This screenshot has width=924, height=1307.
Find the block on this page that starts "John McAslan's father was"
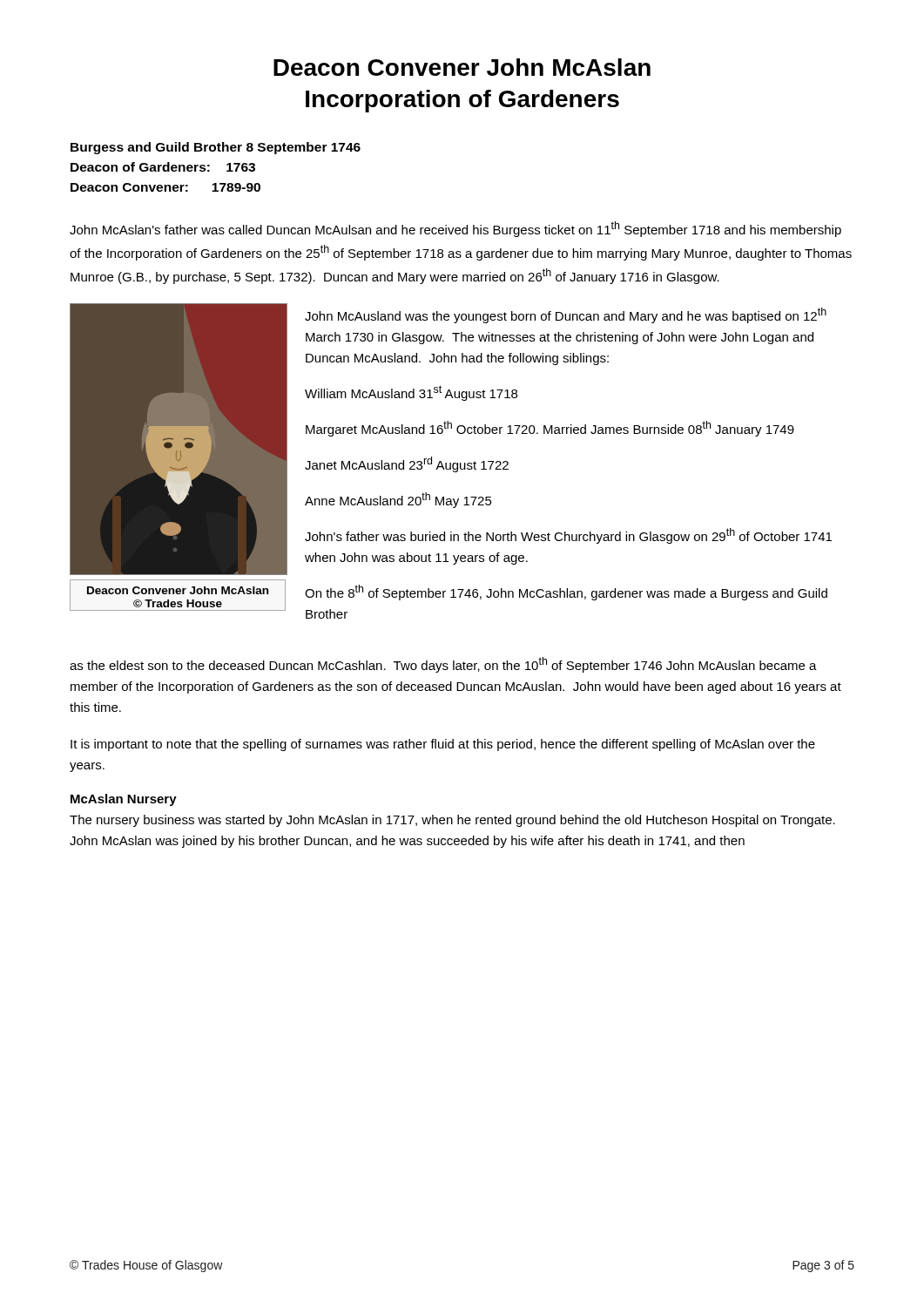pos(461,251)
